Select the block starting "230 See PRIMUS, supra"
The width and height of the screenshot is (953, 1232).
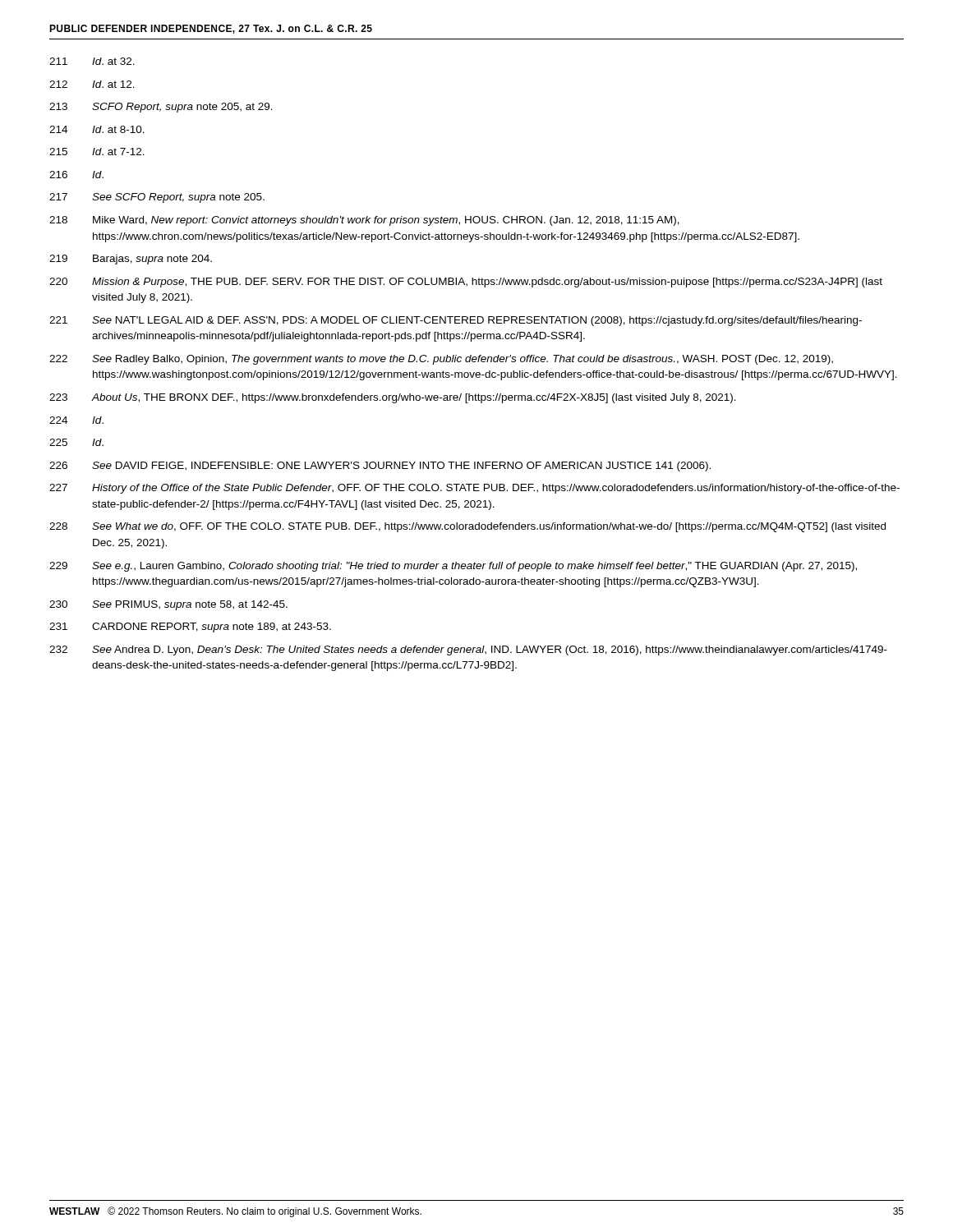click(x=168, y=605)
